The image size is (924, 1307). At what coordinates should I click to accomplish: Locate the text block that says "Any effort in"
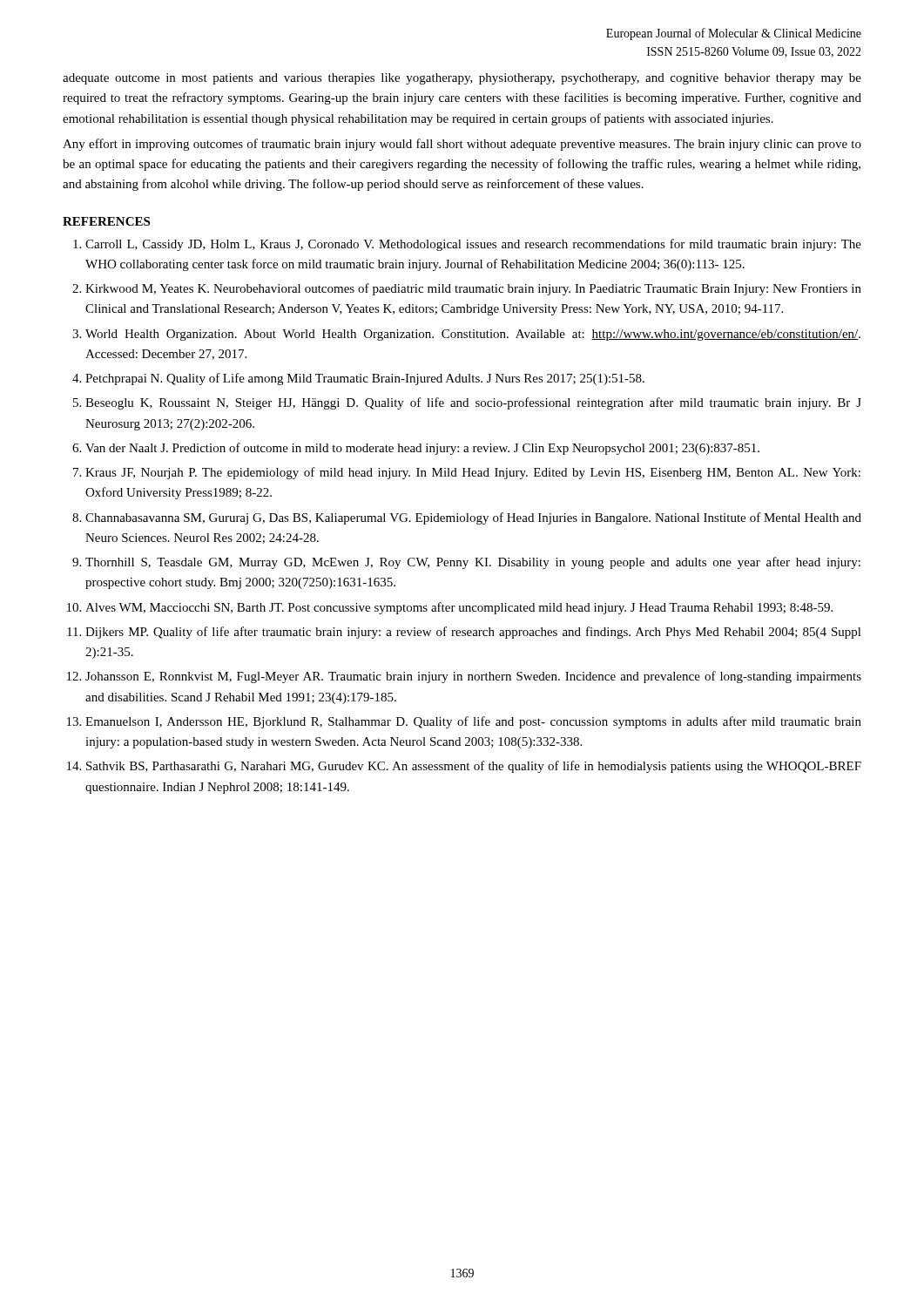click(x=462, y=164)
